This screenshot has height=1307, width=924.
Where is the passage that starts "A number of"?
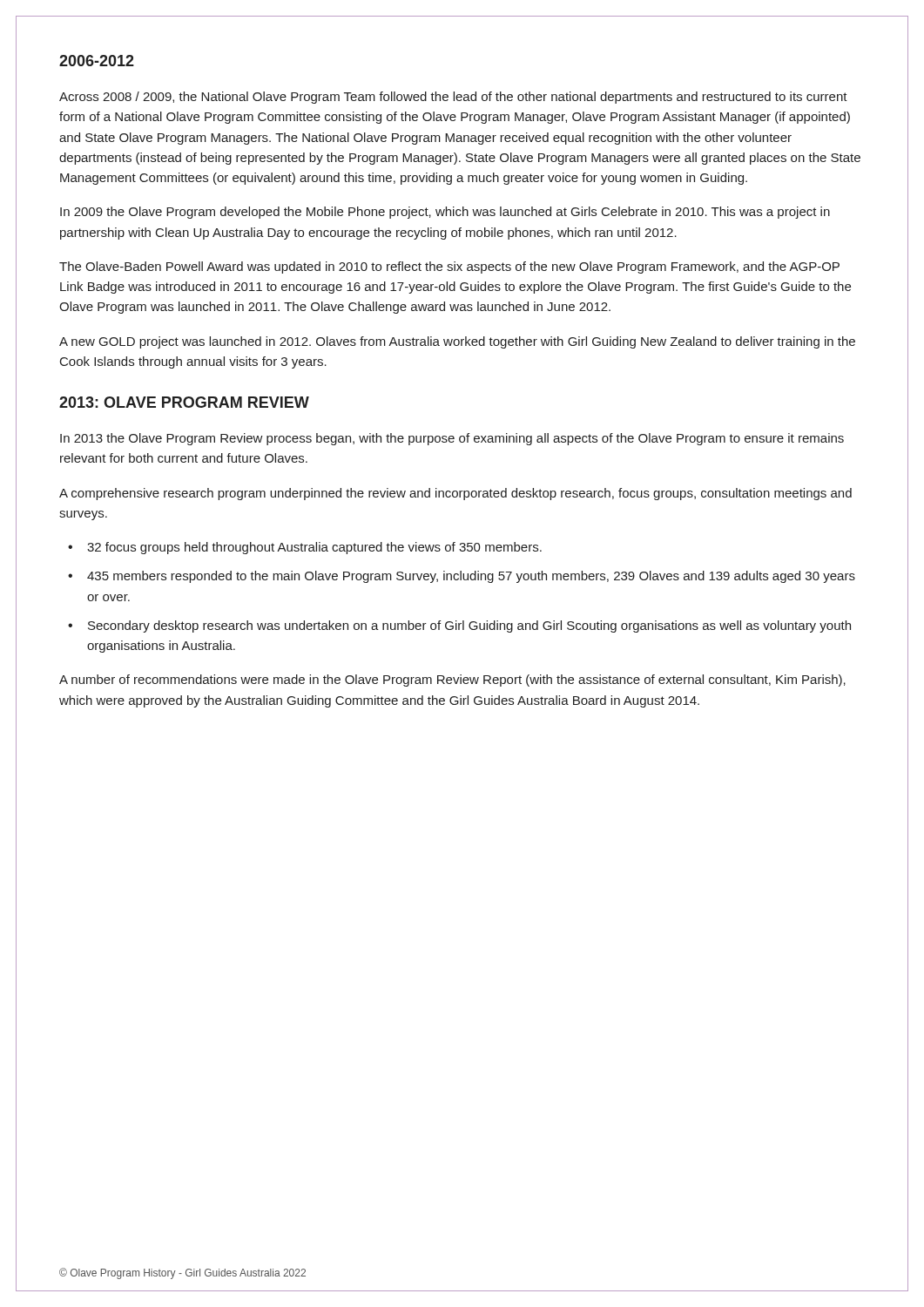(x=453, y=690)
